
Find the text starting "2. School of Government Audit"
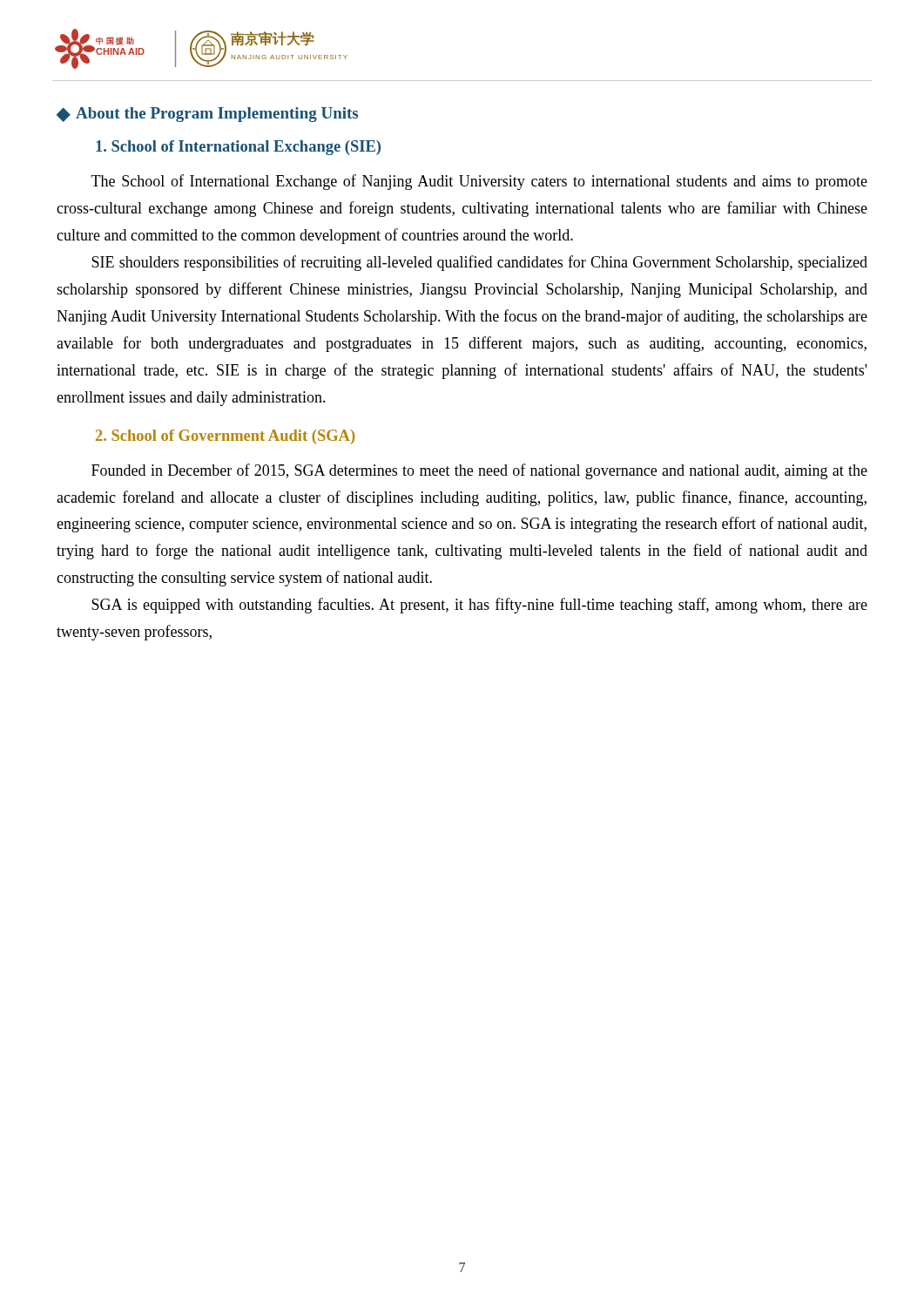click(x=225, y=435)
